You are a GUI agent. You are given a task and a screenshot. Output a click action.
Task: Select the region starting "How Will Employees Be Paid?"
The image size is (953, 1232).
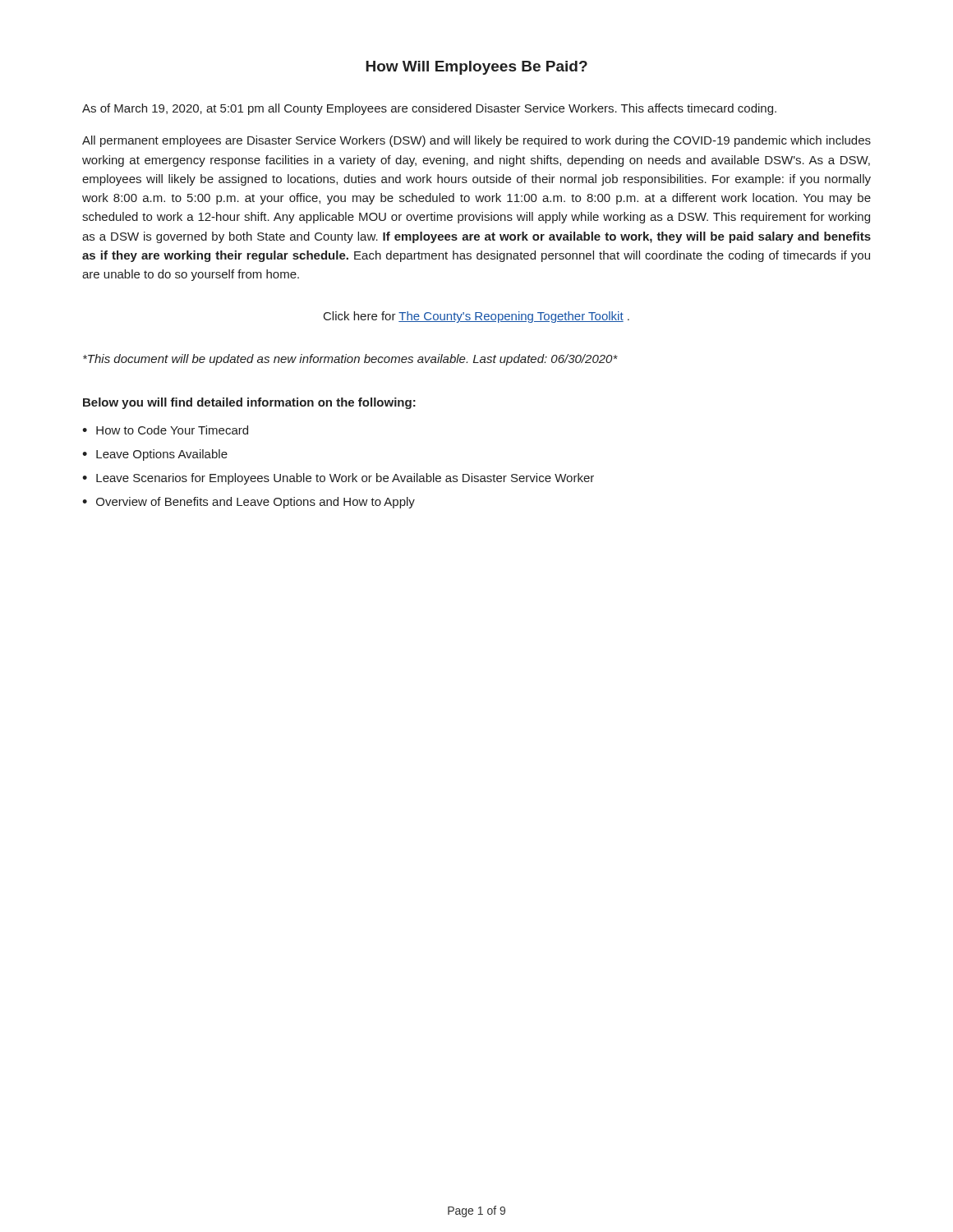476,66
